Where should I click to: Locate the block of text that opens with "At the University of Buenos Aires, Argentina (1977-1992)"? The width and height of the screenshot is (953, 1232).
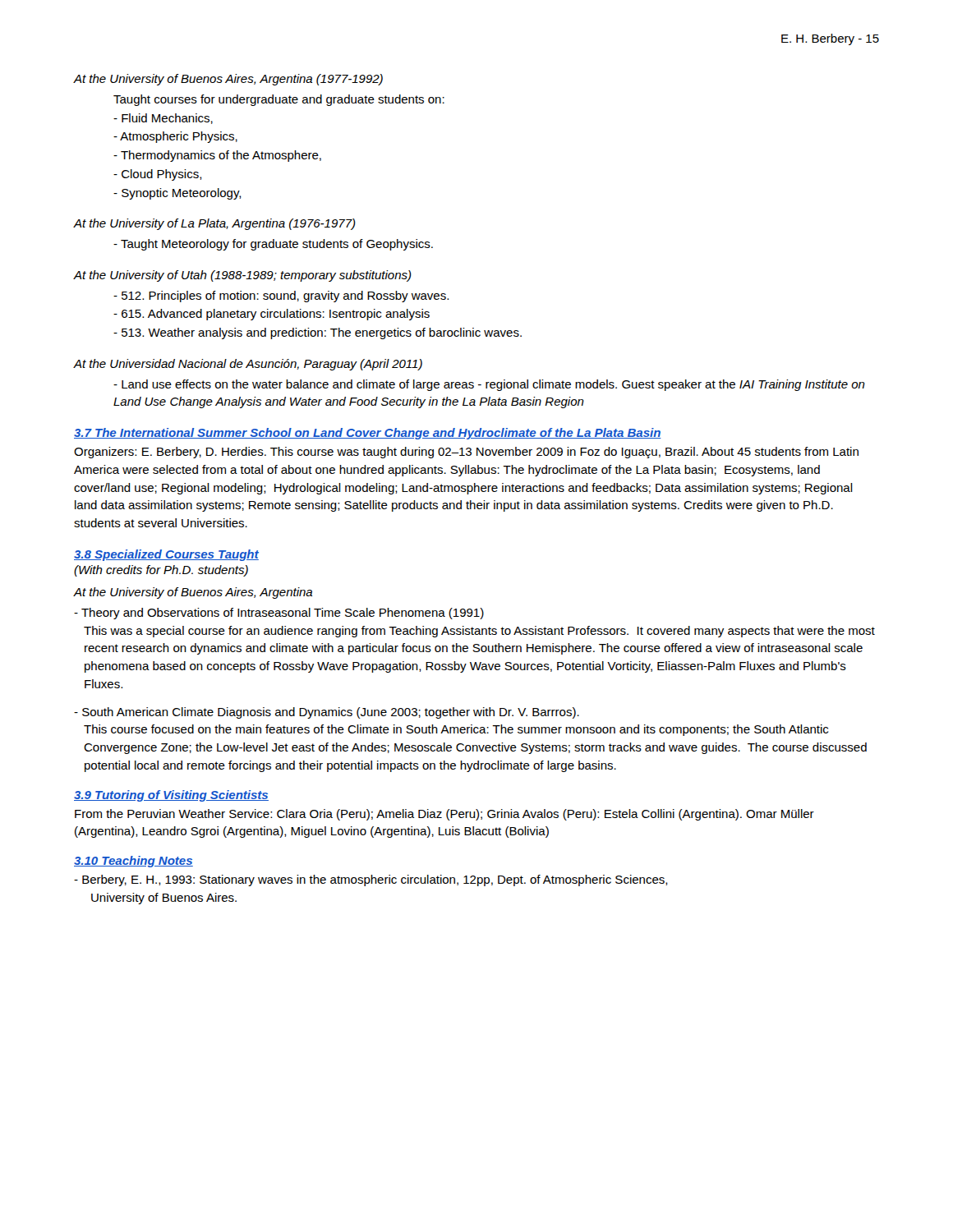click(x=228, y=80)
